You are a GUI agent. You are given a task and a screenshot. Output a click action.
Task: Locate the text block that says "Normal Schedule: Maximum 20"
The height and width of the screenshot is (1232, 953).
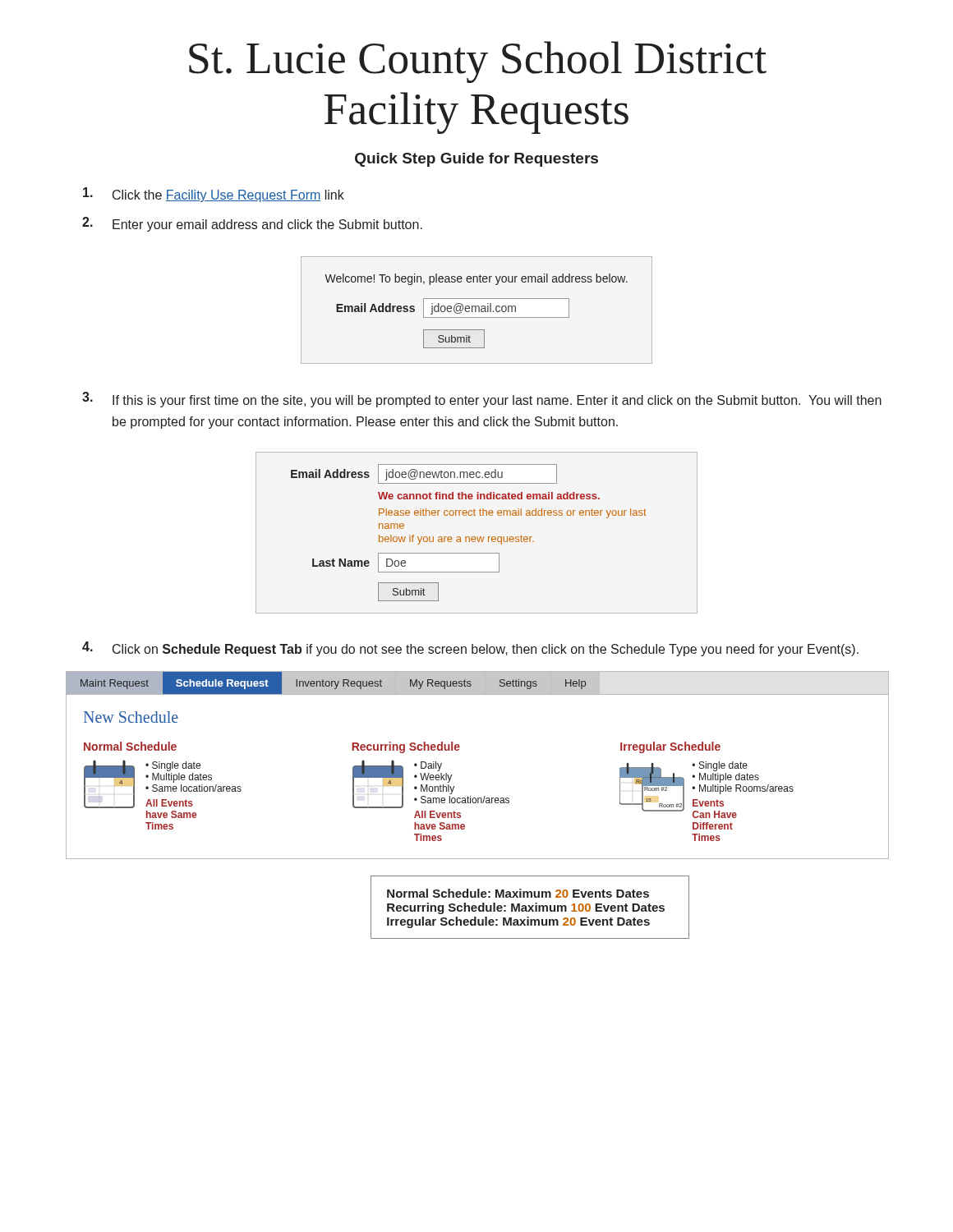click(x=530, y=907)
